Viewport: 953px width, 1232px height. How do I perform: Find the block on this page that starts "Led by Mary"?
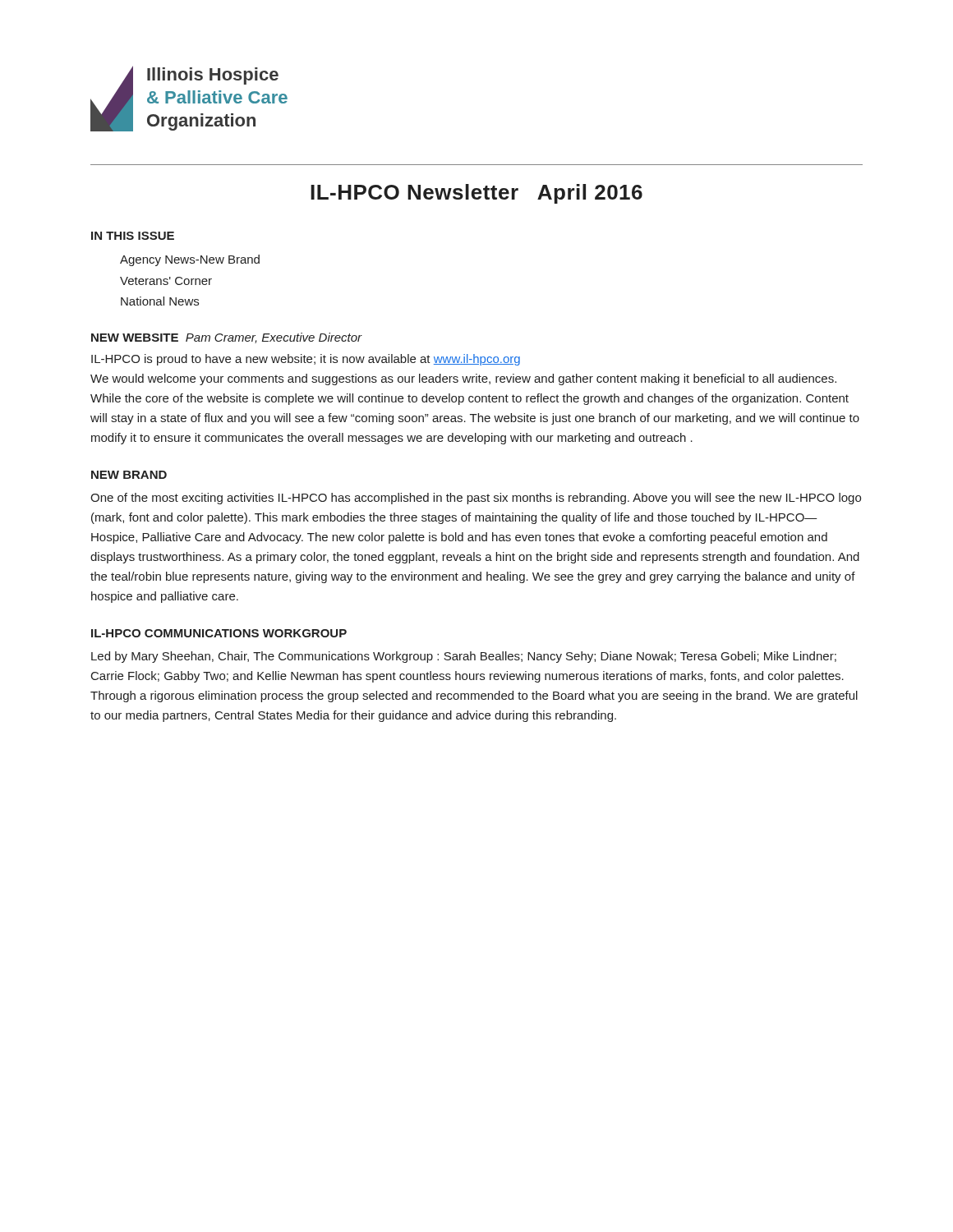tap(476, 685)
